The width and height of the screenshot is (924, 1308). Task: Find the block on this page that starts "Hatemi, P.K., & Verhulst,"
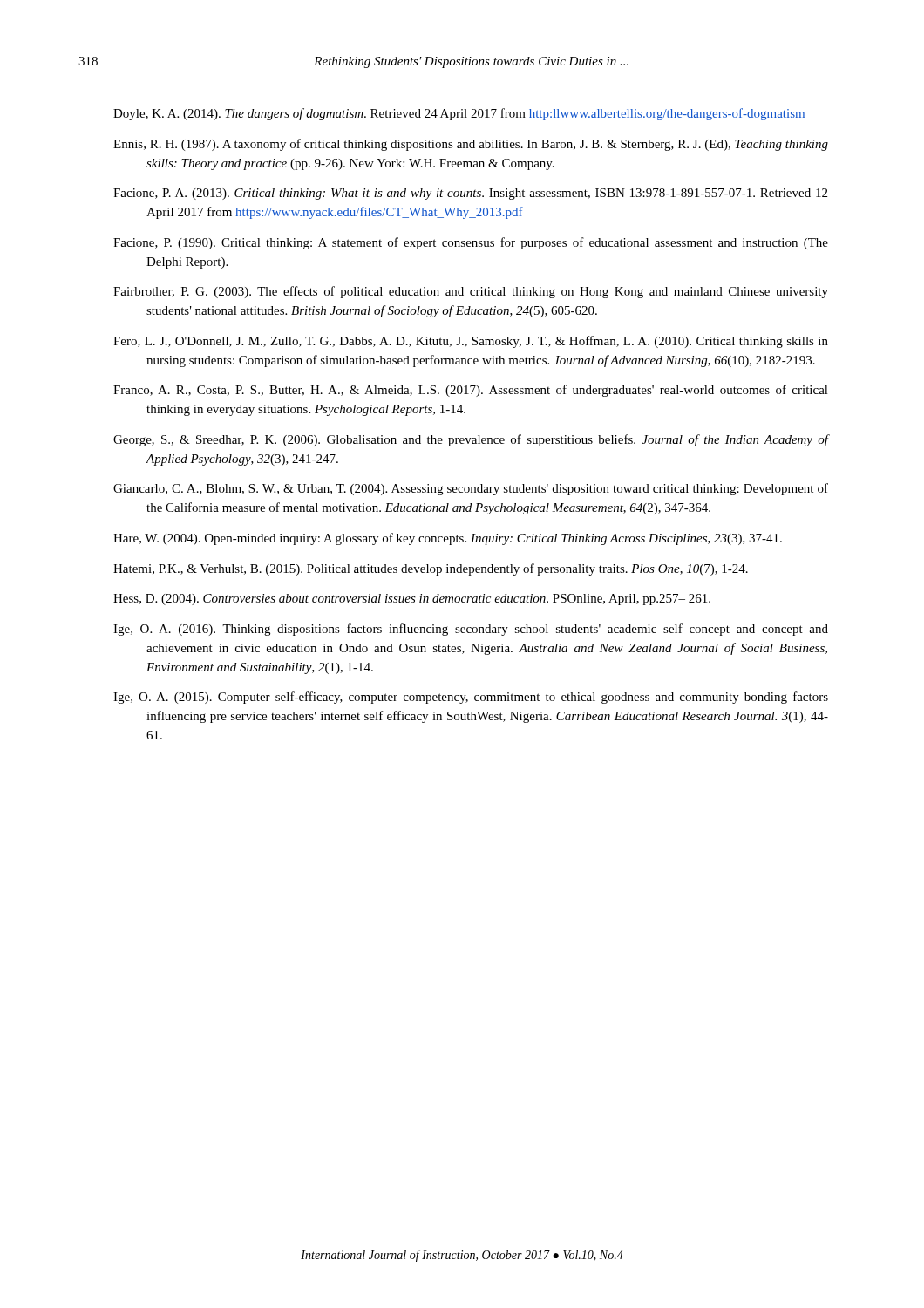[x=431, y=568]
